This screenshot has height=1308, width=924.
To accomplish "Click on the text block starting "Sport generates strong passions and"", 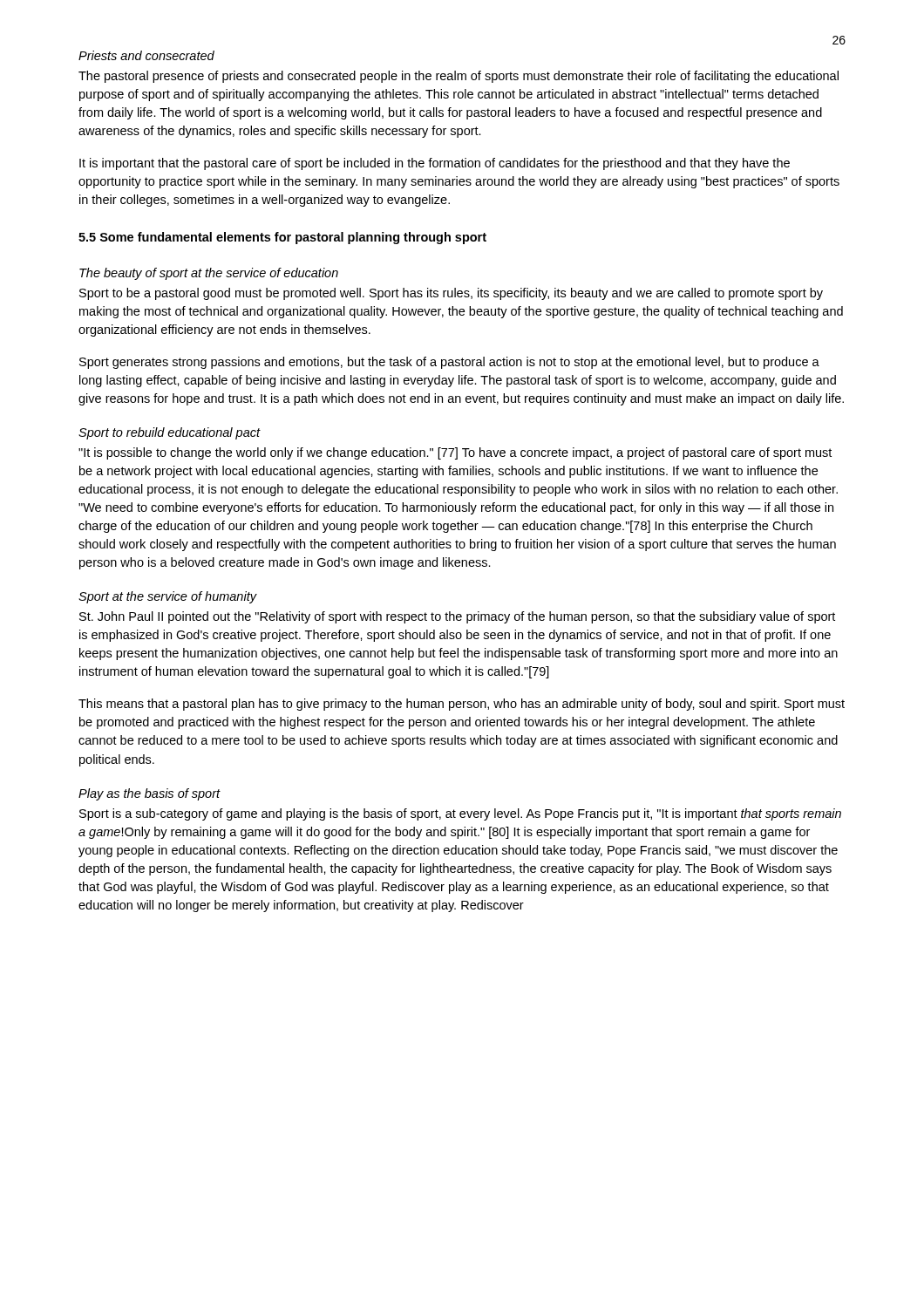I will [462, 380].
